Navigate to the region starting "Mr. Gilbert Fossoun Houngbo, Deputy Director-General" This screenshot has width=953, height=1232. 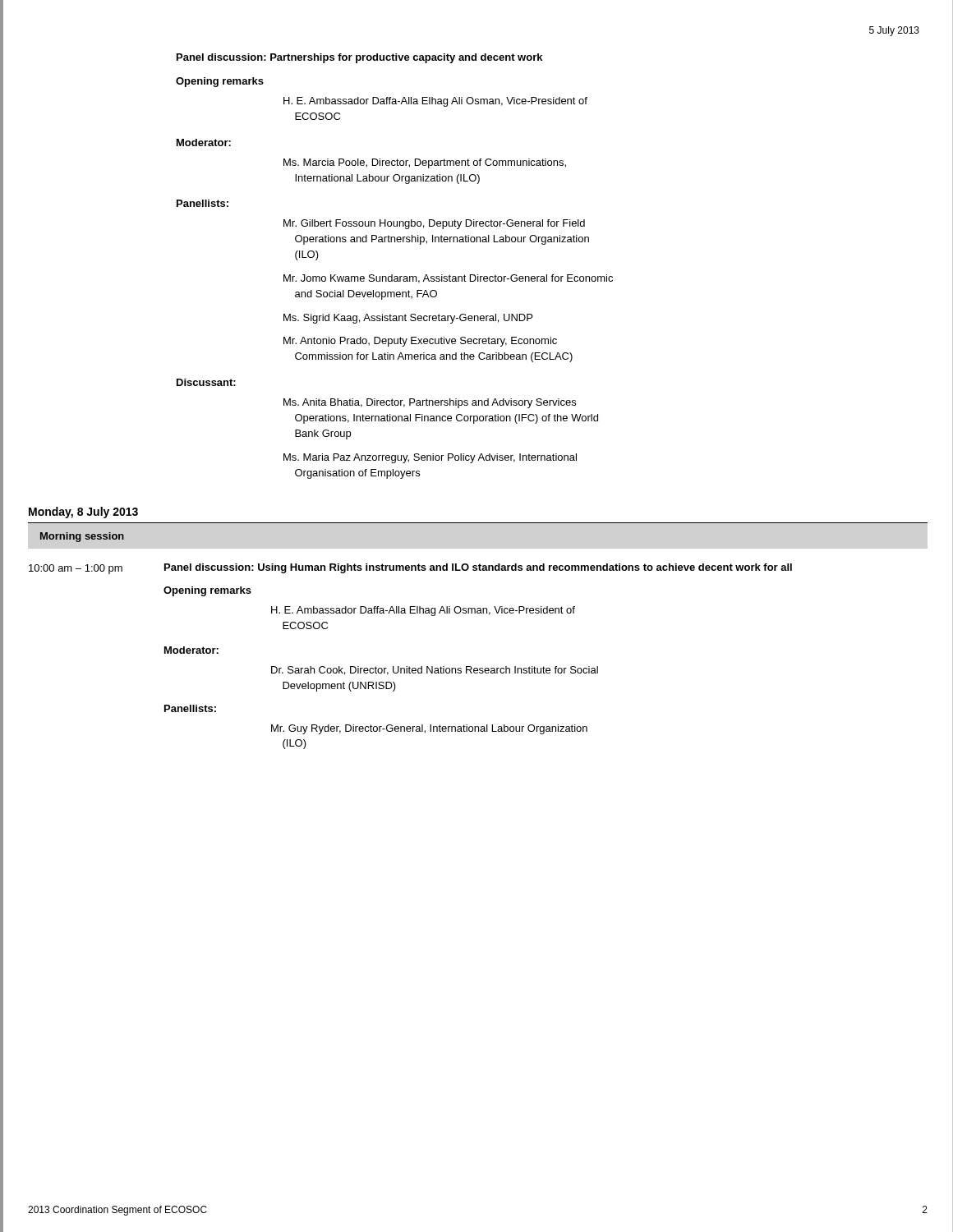[x=436, y=239]
